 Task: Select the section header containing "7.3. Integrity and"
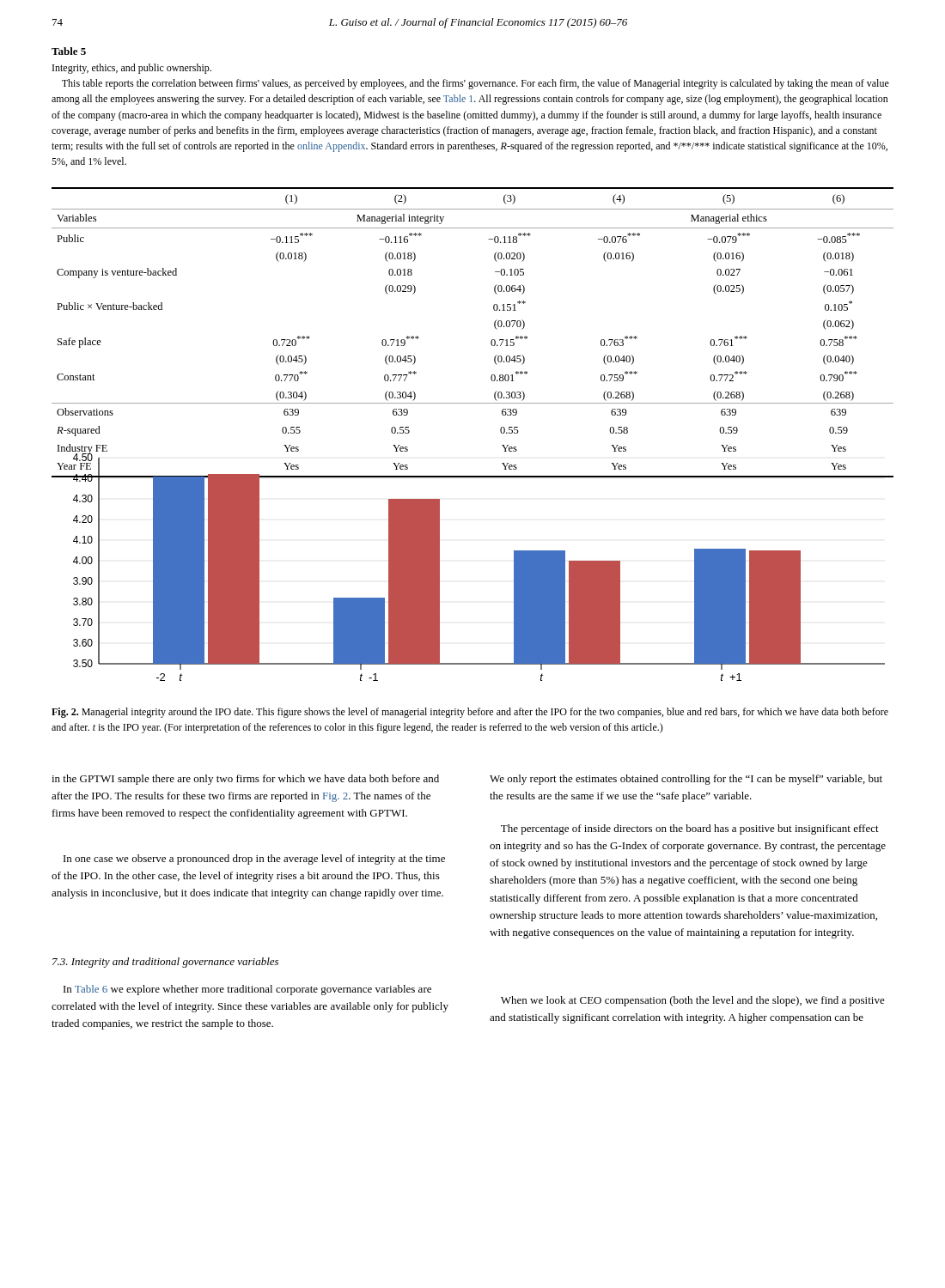165,961
